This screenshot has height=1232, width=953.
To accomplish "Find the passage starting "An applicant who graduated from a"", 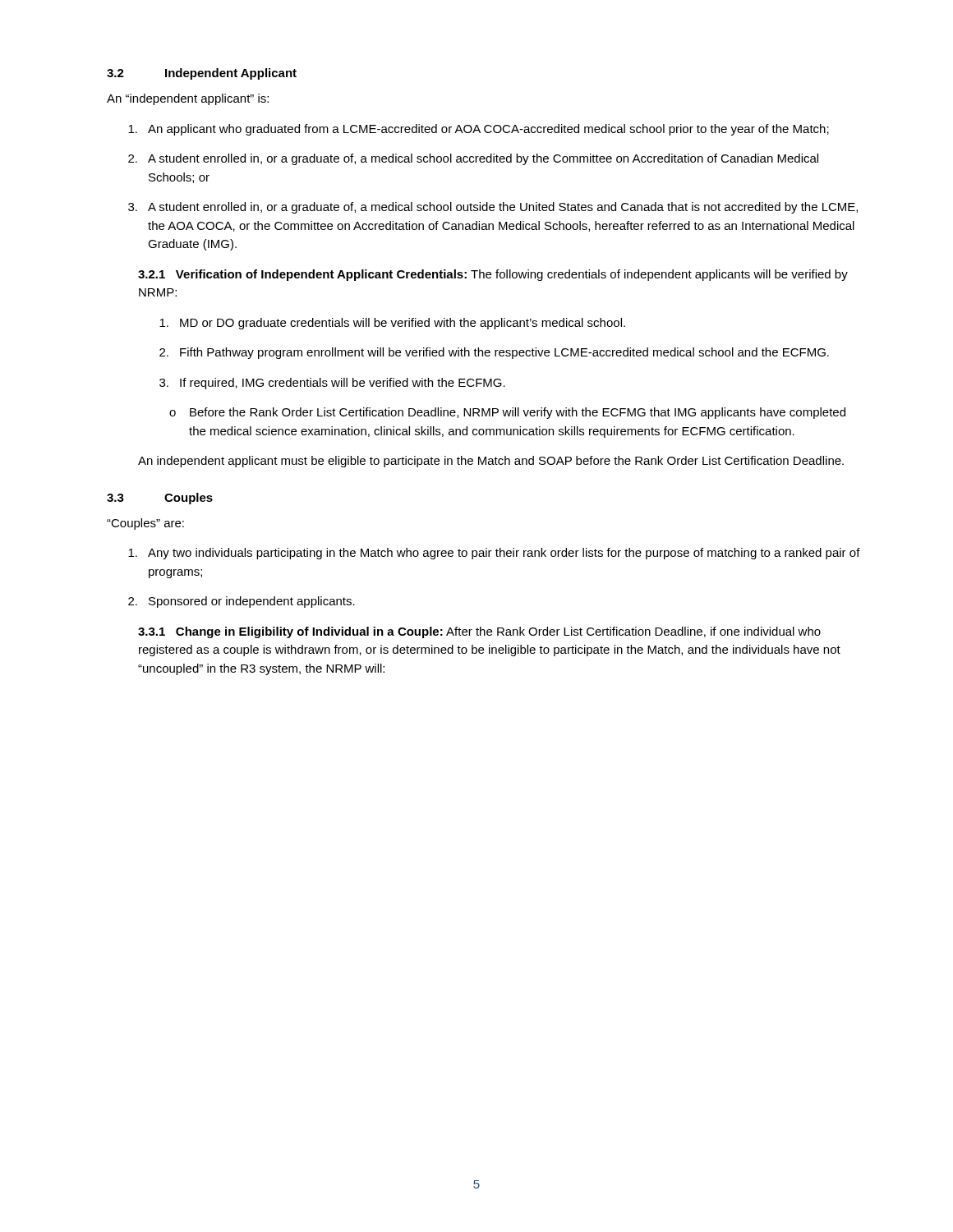I will point(468,129).
